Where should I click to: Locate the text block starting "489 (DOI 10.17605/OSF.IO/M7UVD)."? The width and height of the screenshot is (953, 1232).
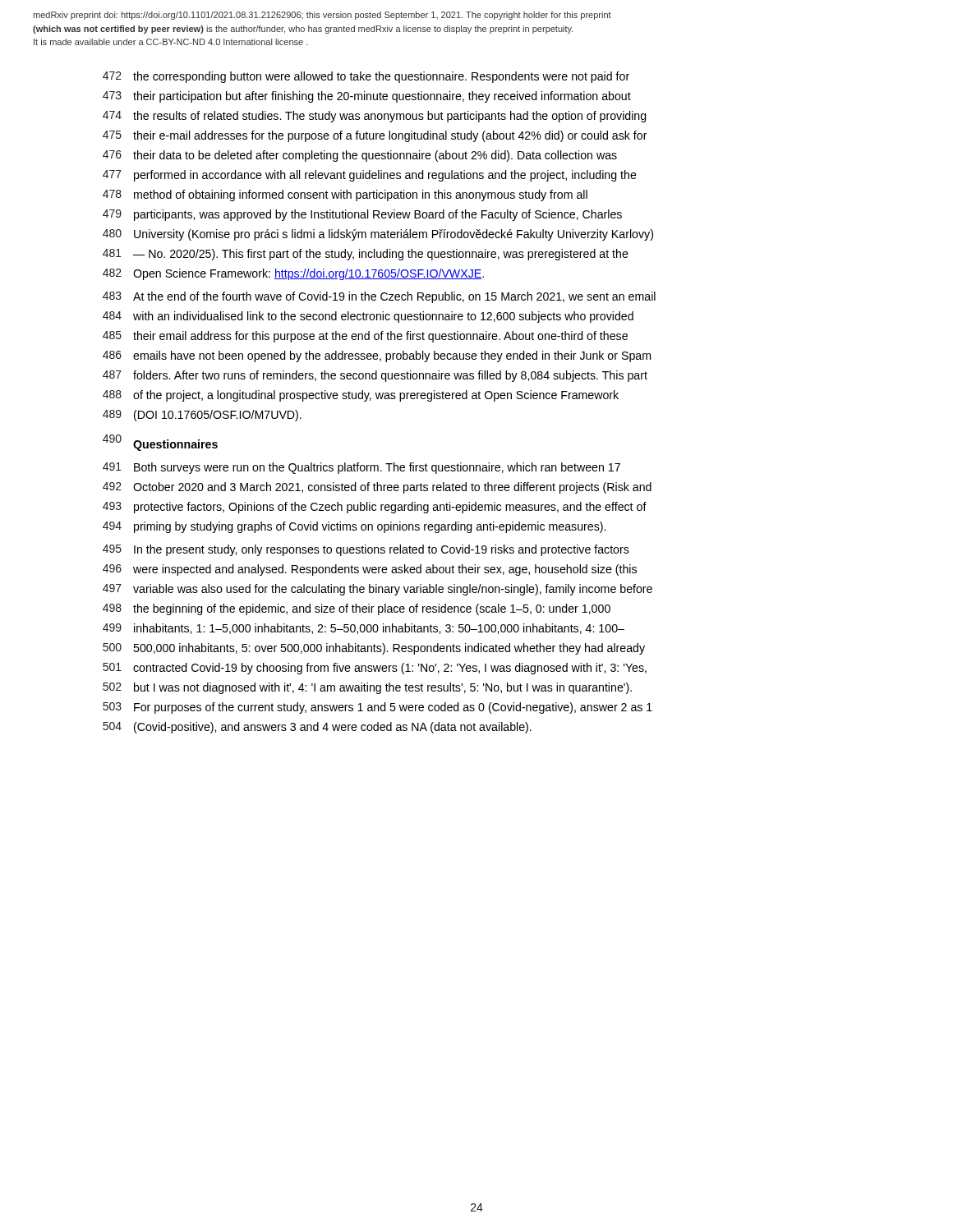coord(202,416)
